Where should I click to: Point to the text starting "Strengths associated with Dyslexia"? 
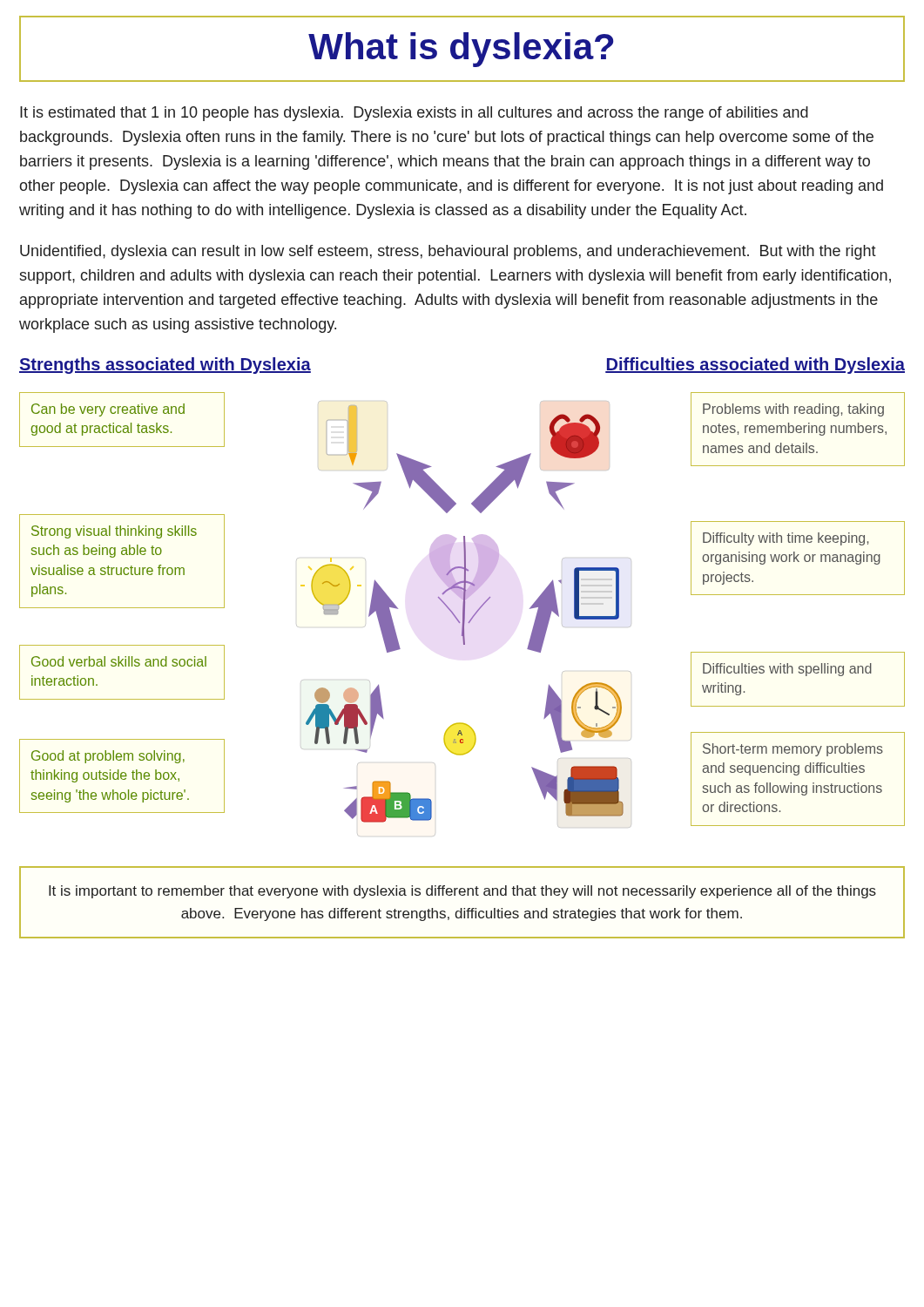(165, 364)
